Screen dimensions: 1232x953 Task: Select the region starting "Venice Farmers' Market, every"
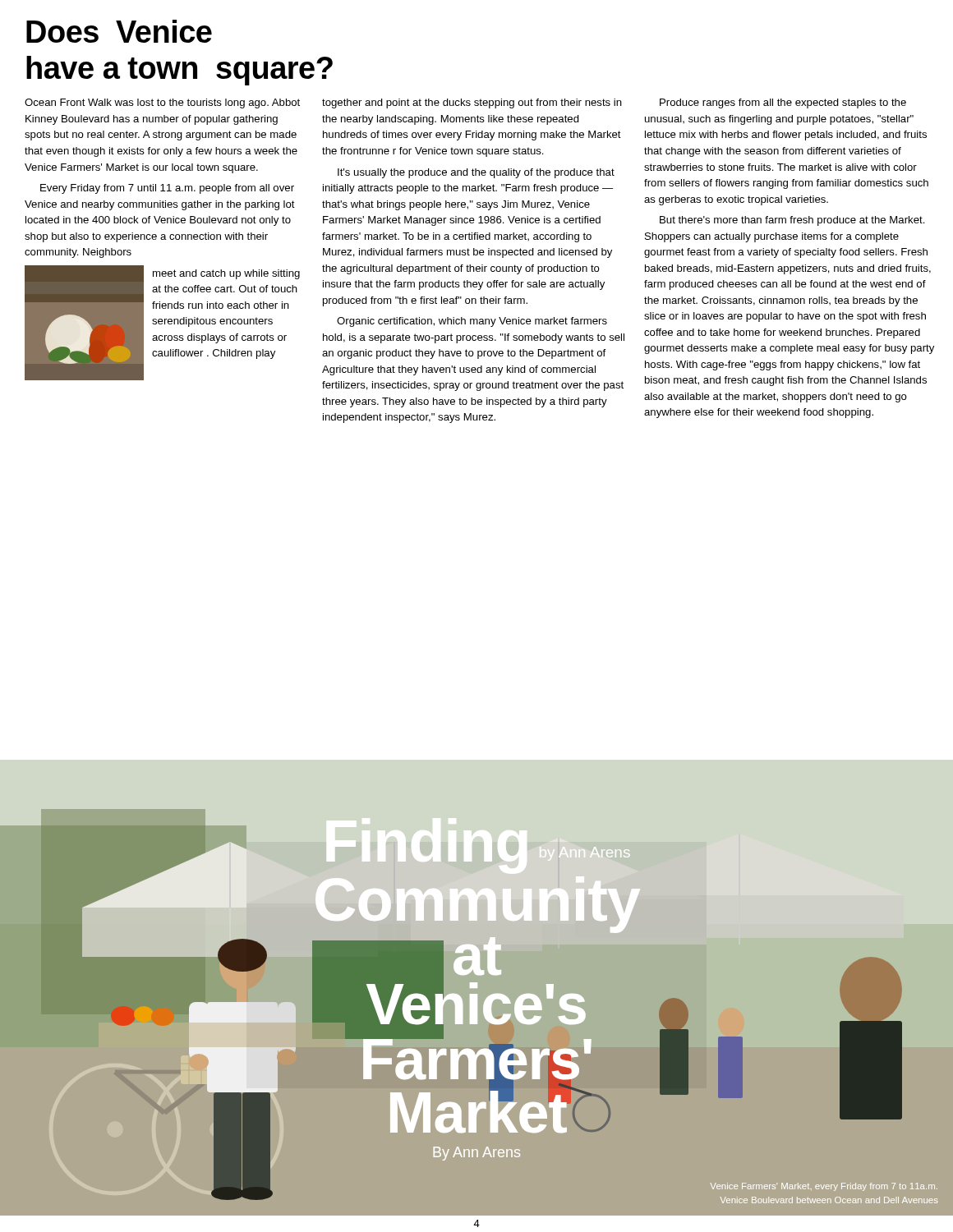[824, 1193]
